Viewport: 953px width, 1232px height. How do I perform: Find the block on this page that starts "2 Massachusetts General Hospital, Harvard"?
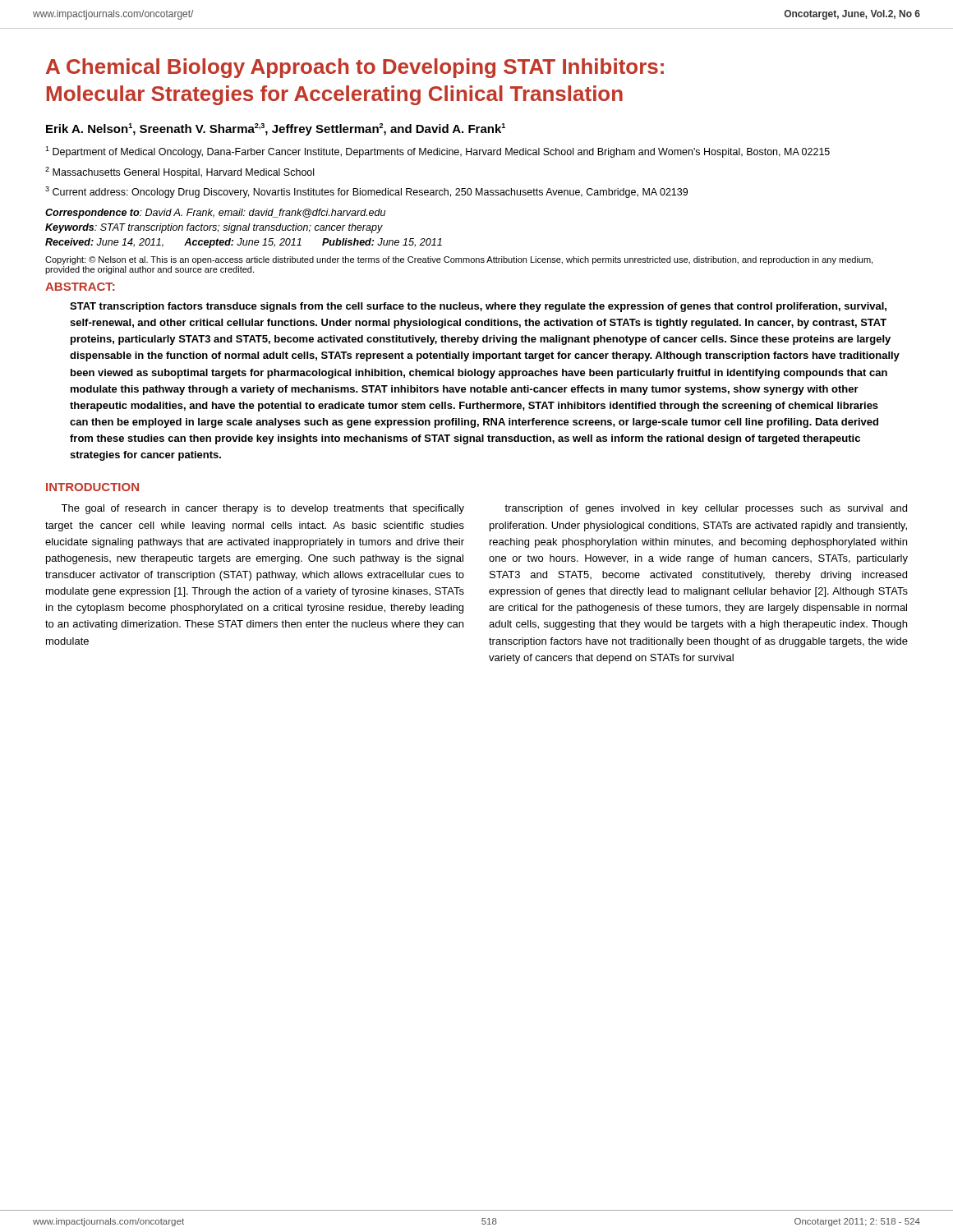[180, 171]
